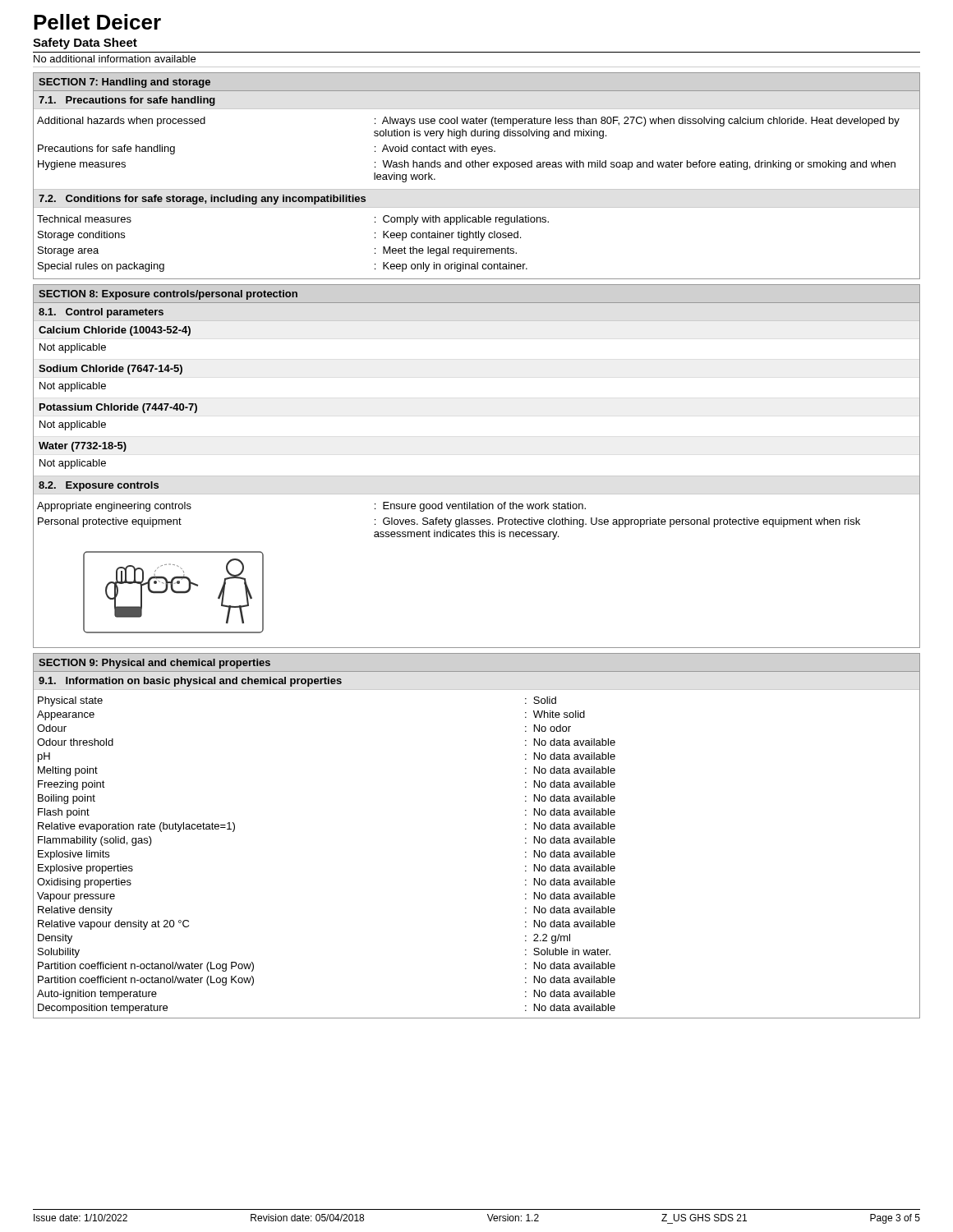Image resolution: width=953 pixels, height=1232 pixels.
Task: Point to the section header beginning "7.2. Conditions for safe storage,"
Action: point(202,198)
